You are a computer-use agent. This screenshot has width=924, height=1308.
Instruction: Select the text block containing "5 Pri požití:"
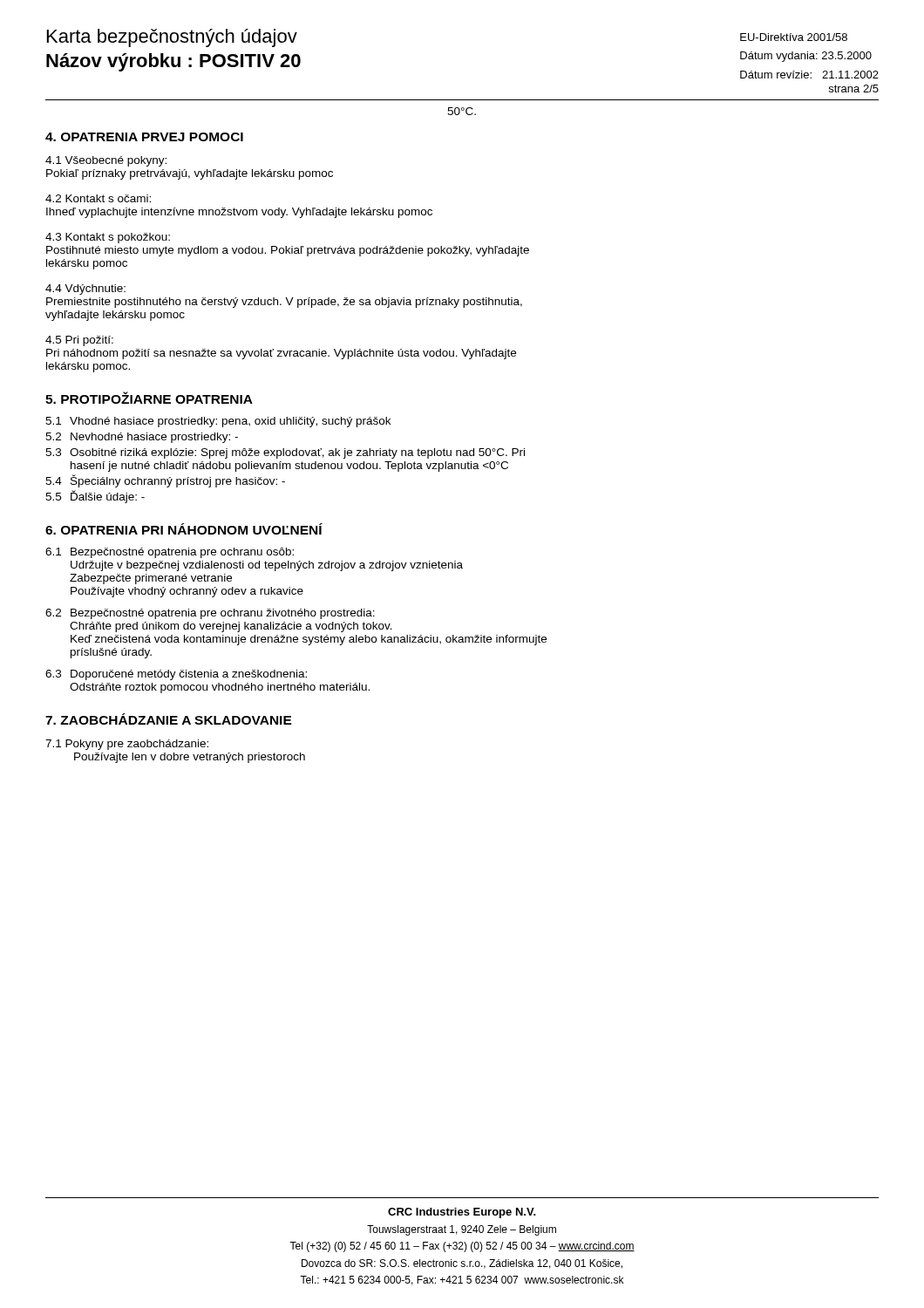pyautogui.click(x=462, y=353)
